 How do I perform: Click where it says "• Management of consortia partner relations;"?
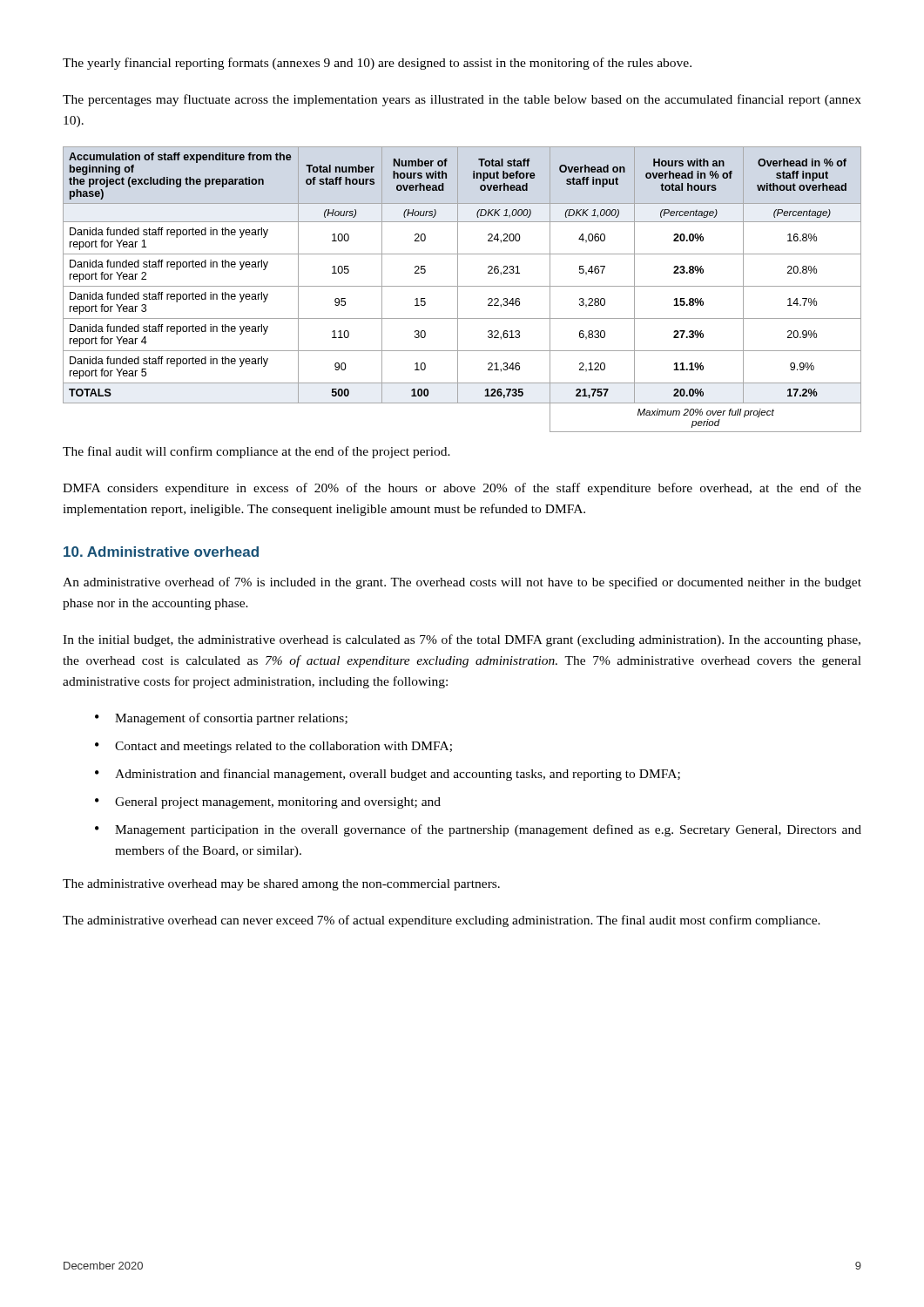pyautogui.click(x=221, y=719)
